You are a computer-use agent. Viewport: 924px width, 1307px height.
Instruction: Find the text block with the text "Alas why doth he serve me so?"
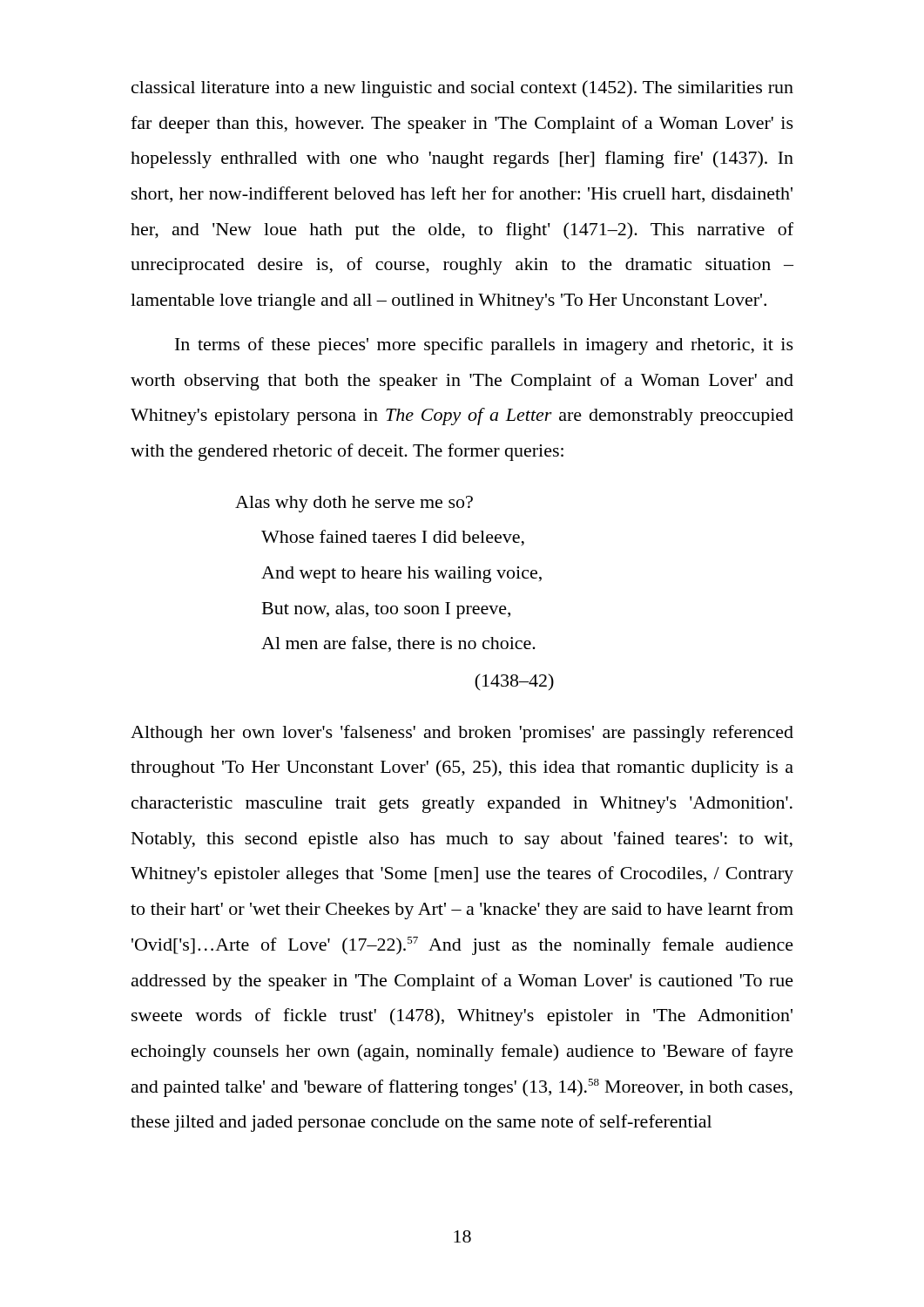coord(354,504)
